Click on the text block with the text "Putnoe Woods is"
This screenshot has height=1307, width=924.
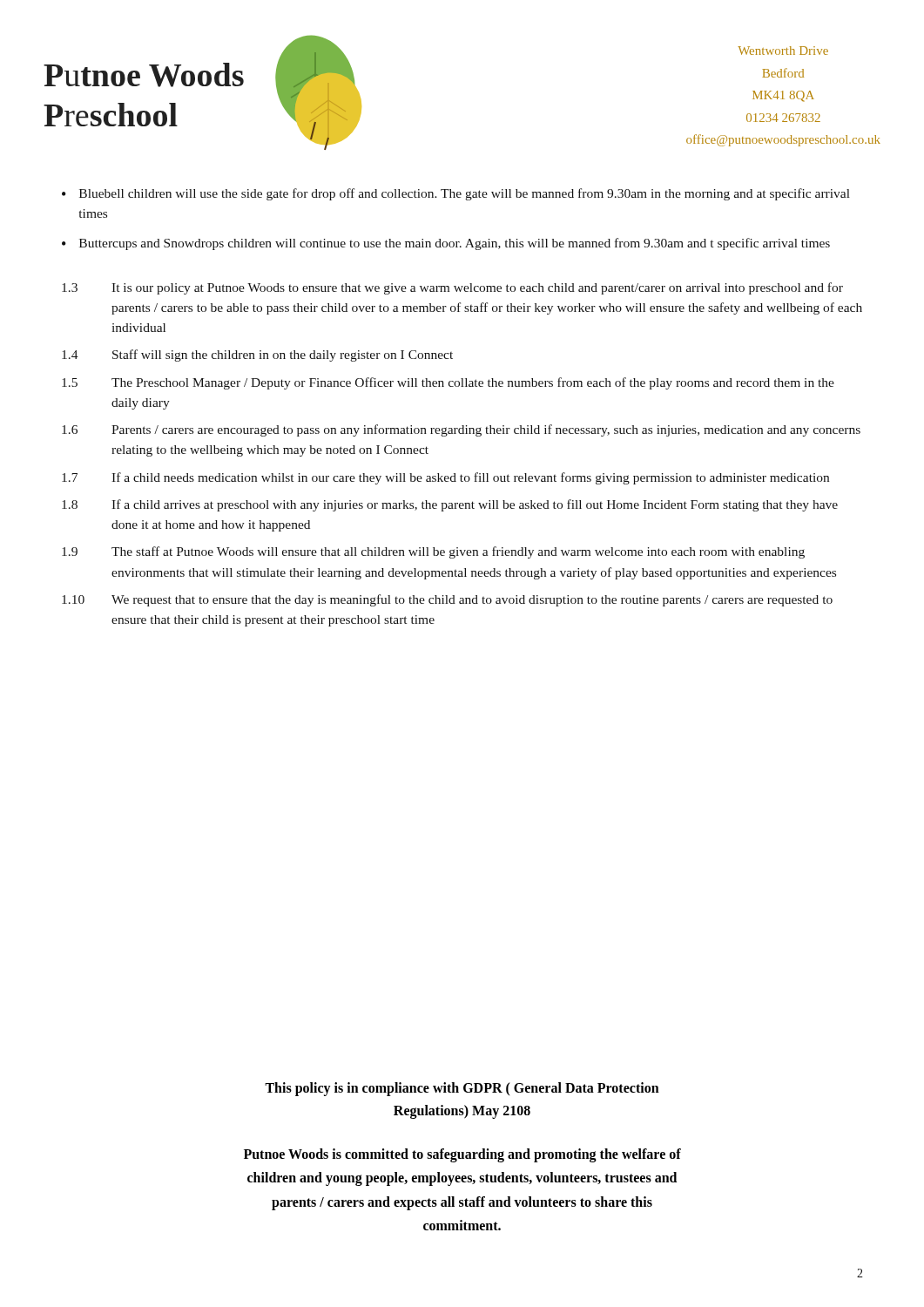point(462,1190)
